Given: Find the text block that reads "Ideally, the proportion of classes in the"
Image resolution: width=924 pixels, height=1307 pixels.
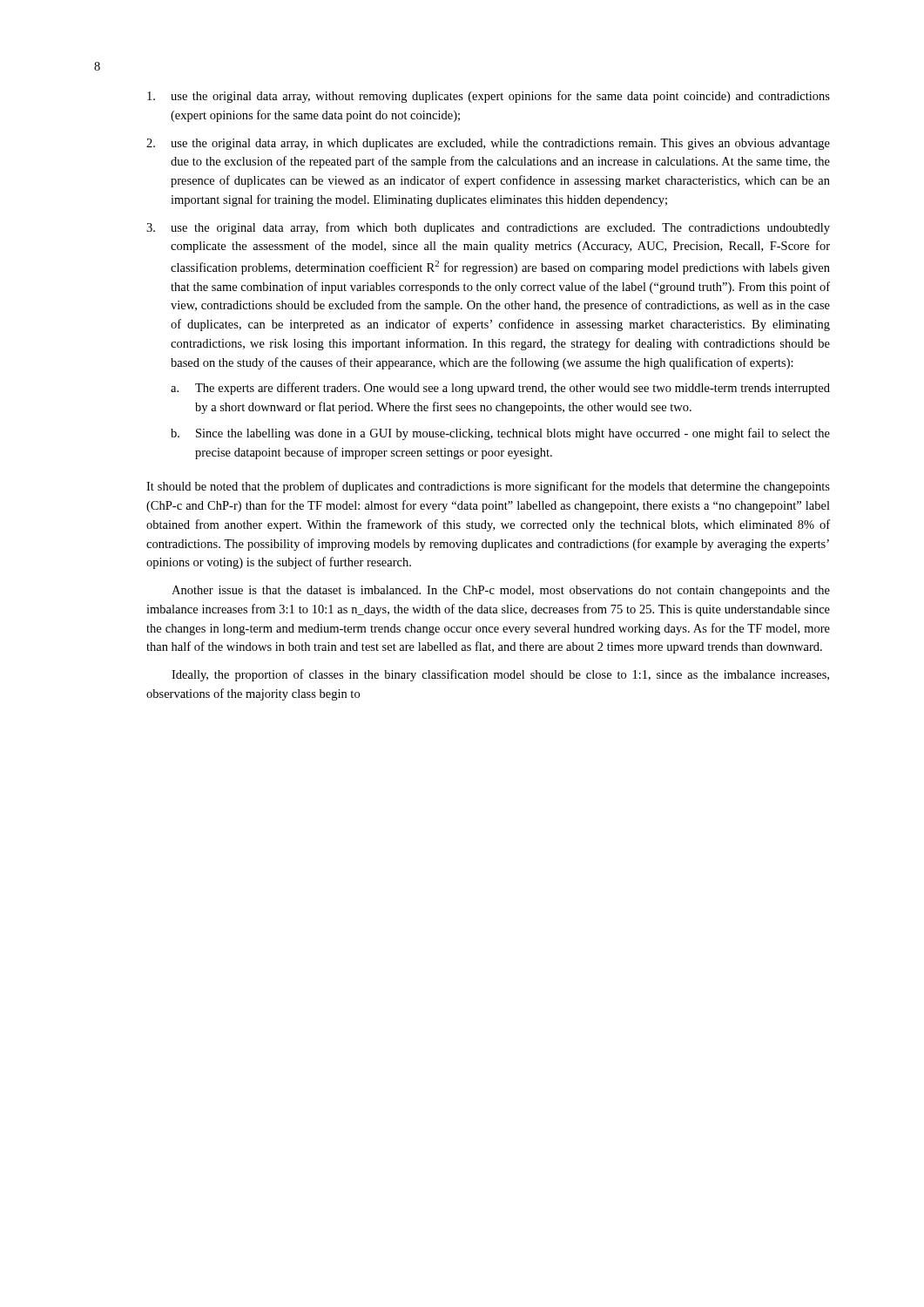Looking at the screenshot, I should coord(488,684).
